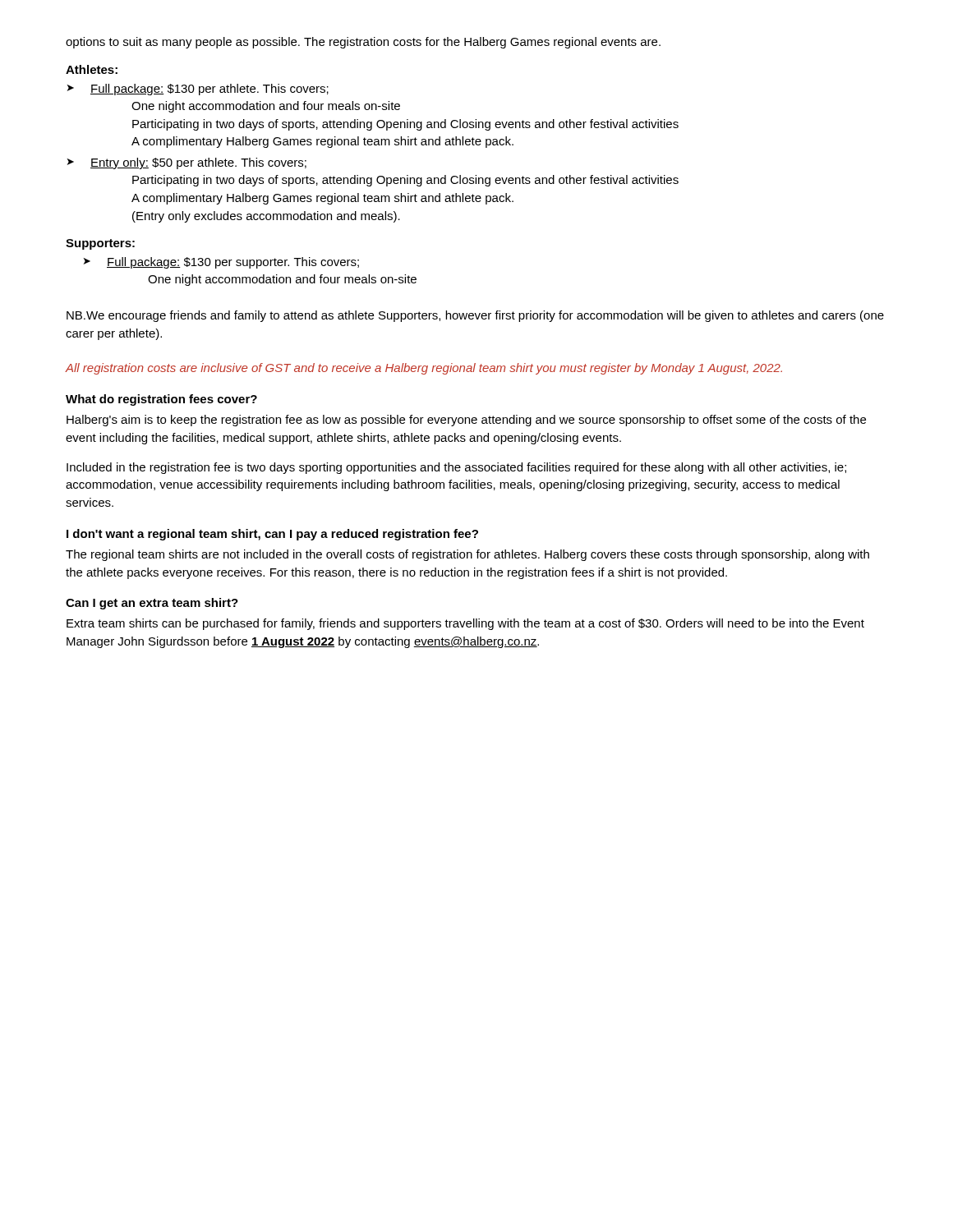The height and width of the screenshot is (1232, 953).
Task: Select the text block containing "Halberg's aim is to"
Action: (466, 428)
